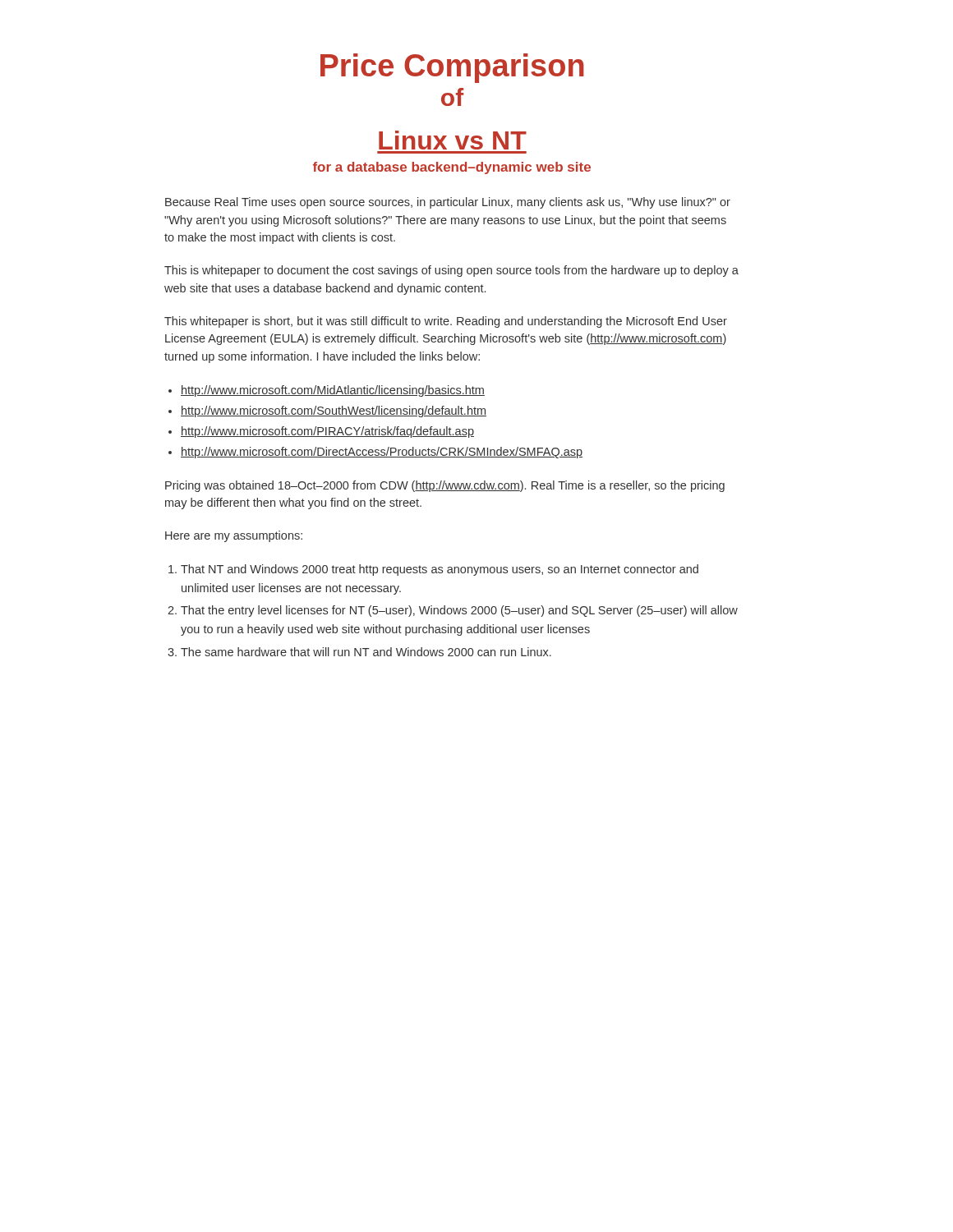Locate the section header that says "for a database backend–dynamic web site"

[452, 167]
